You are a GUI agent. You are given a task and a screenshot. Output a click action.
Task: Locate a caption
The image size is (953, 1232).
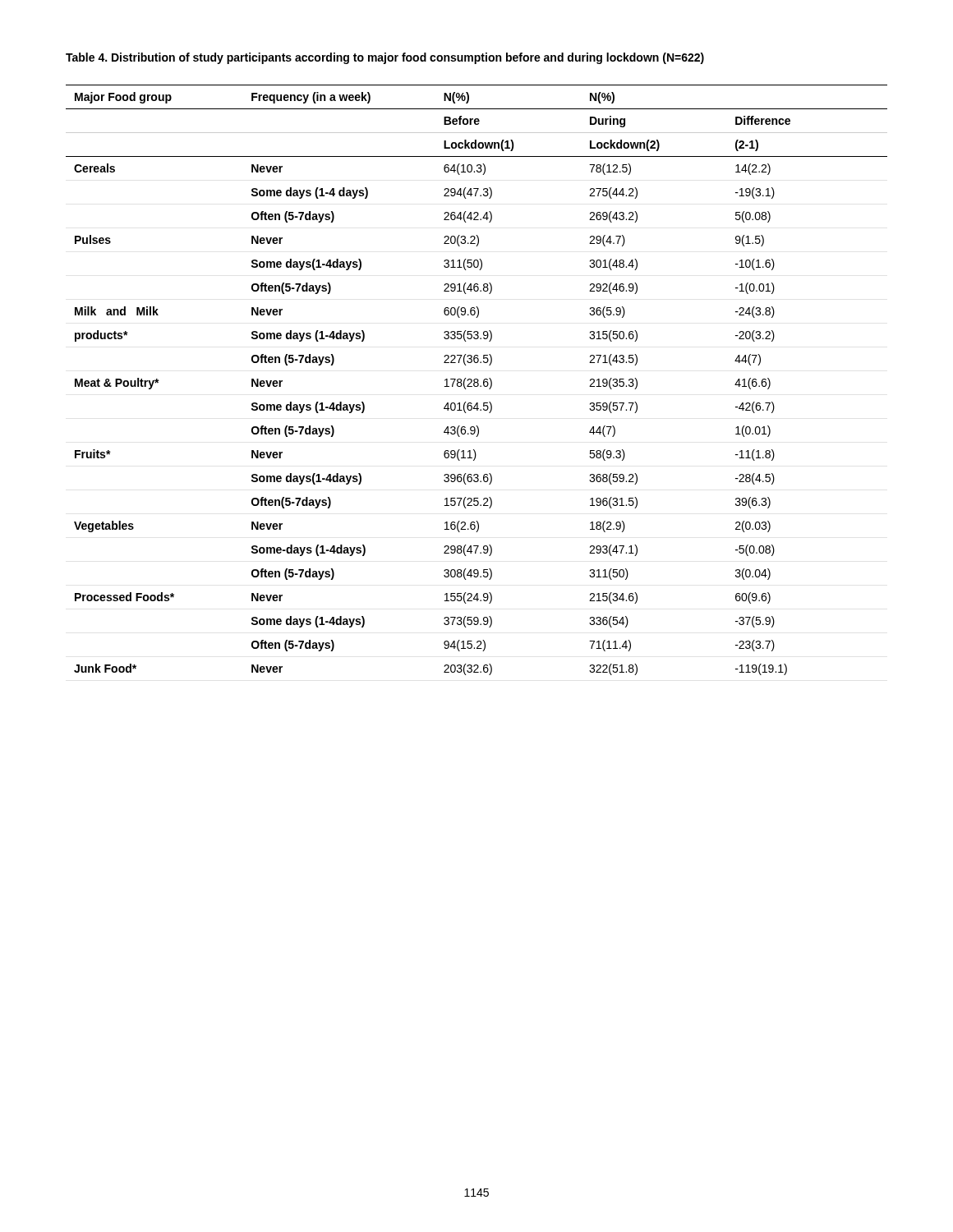[x=385, y=57]
